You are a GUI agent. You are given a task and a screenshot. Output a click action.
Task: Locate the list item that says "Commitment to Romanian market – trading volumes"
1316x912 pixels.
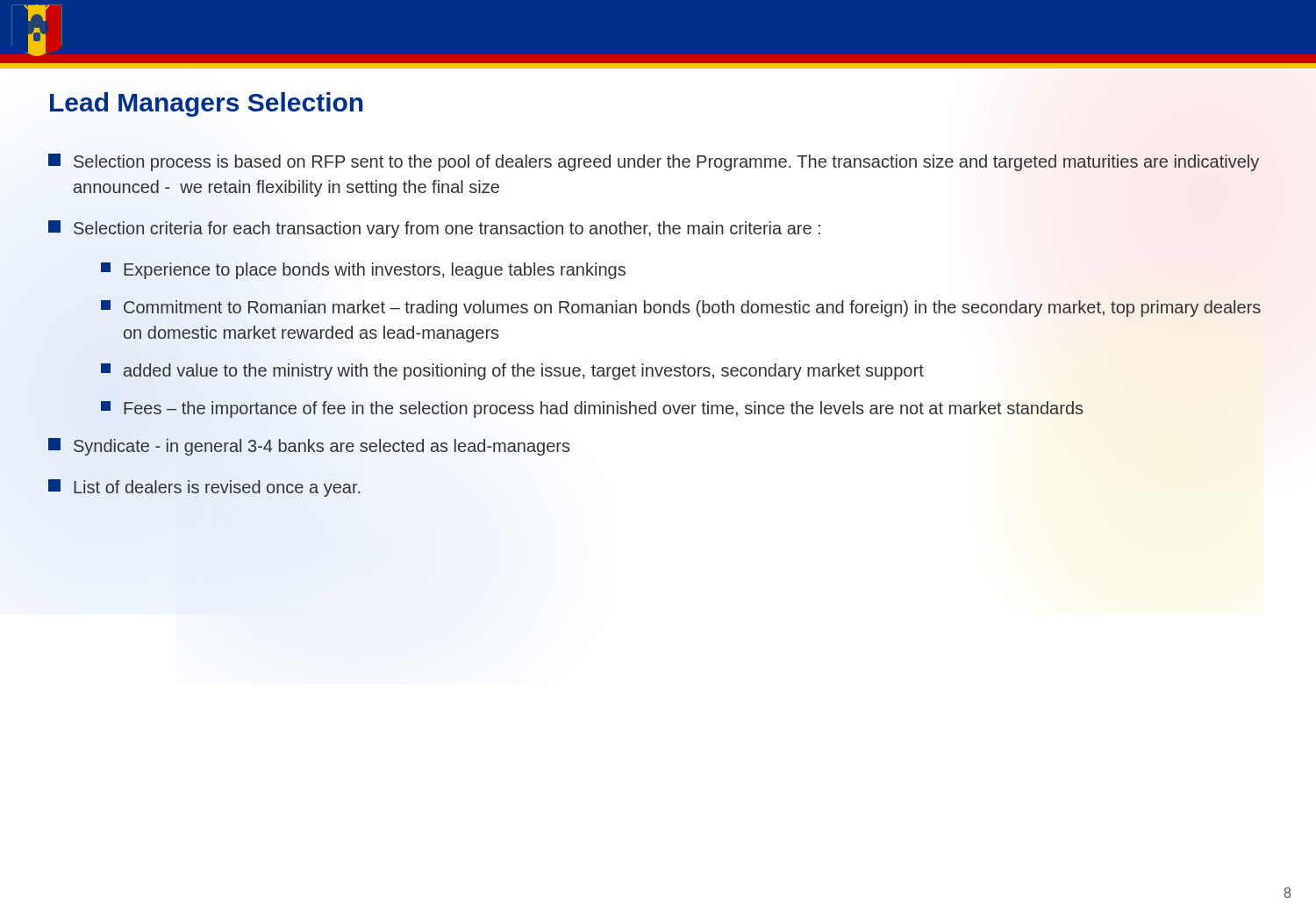click(684, 320)
